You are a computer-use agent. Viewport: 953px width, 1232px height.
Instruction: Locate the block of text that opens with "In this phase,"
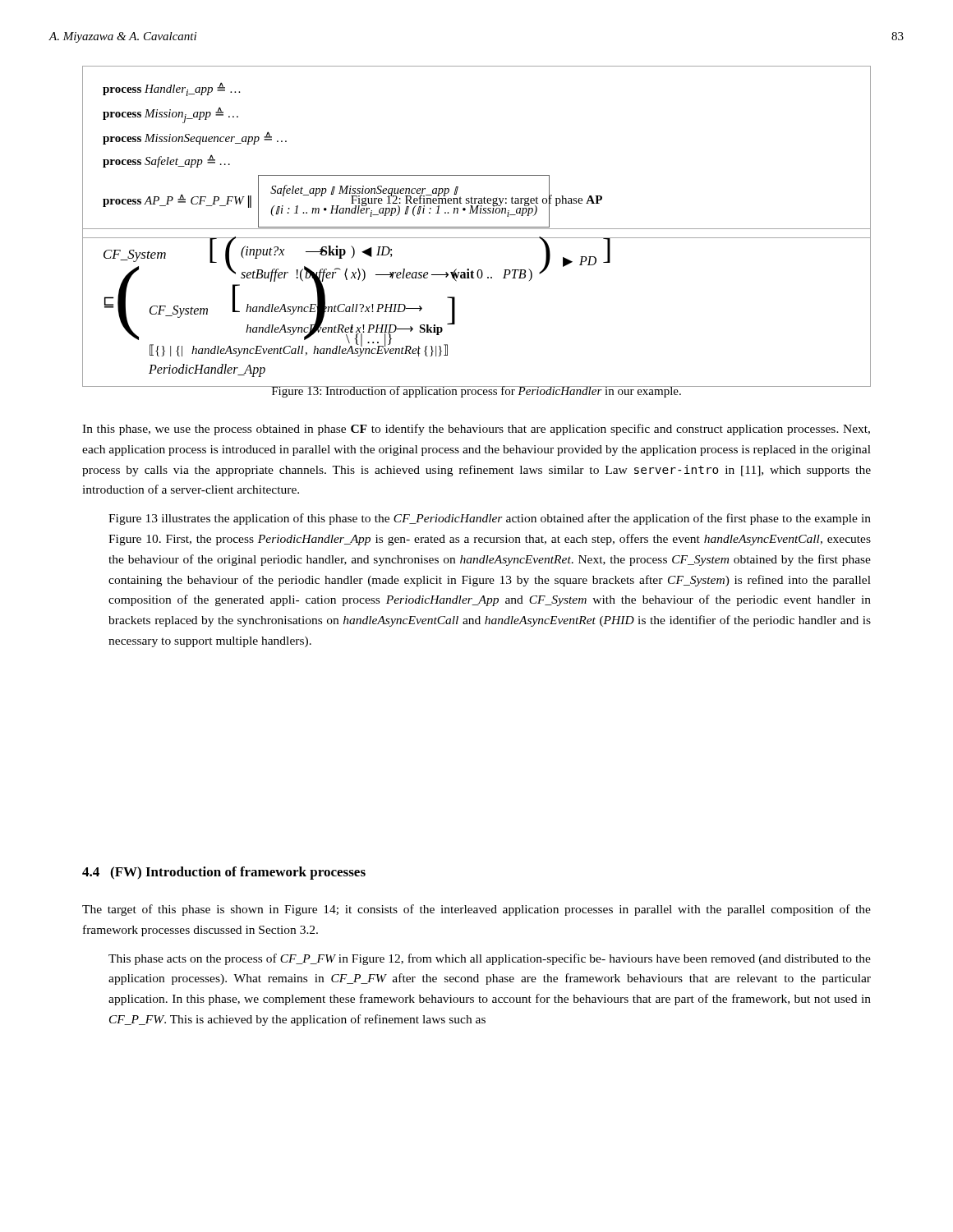[476, 535]
